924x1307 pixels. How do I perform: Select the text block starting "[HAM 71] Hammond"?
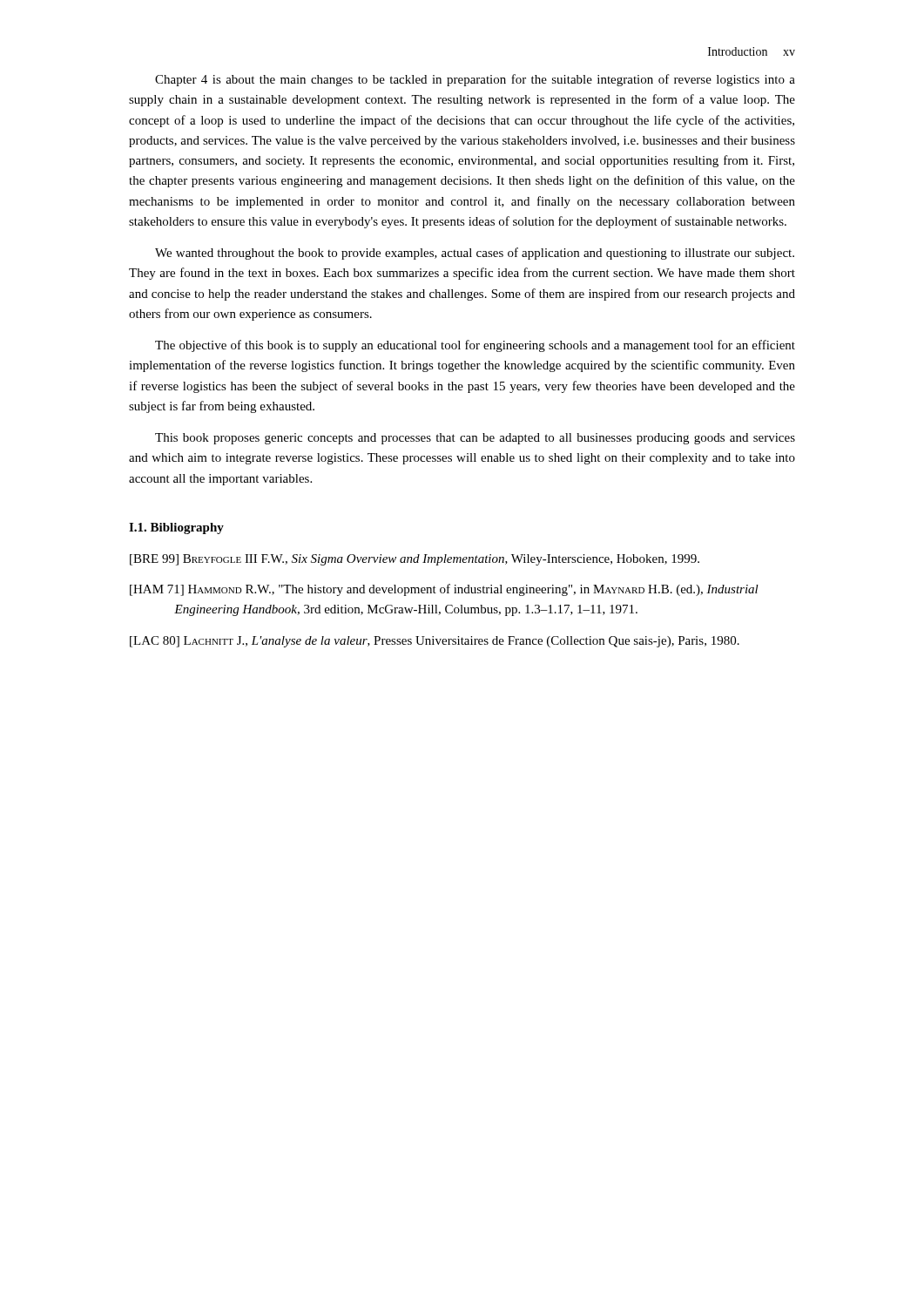click(x=444, y=599)
